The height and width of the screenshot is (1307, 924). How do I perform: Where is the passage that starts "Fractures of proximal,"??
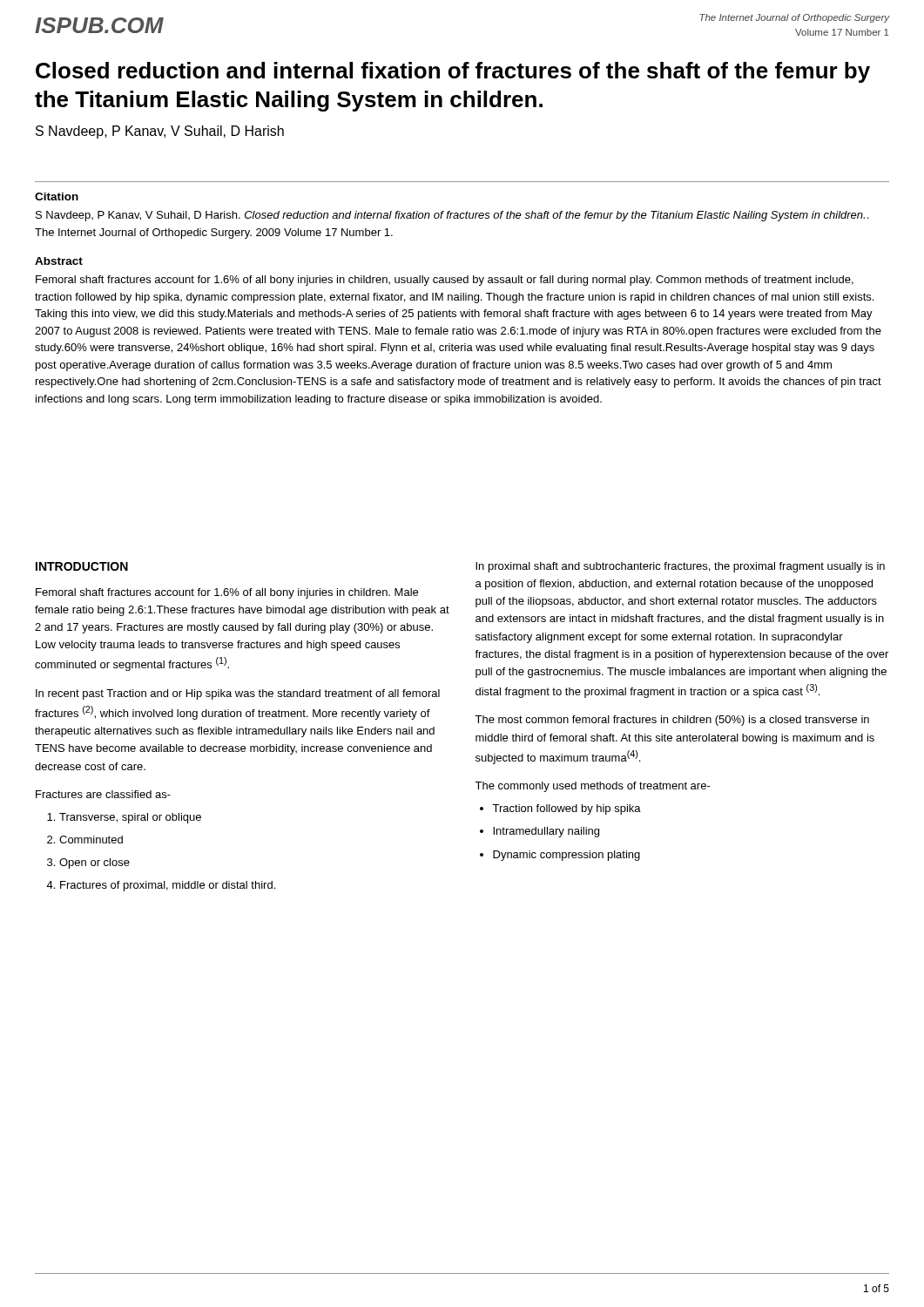point(168,885)
